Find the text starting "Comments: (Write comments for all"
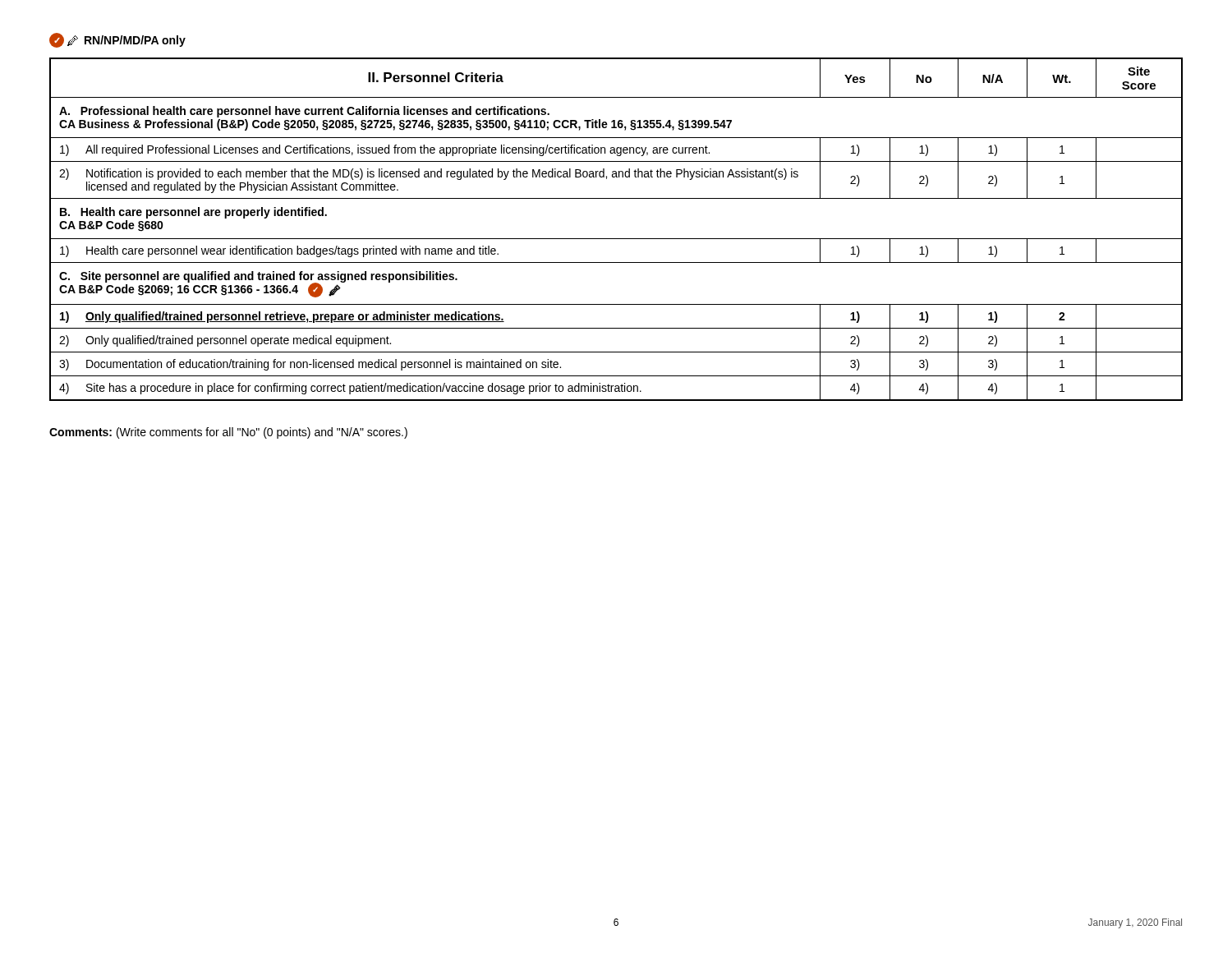Viewport: 1232px width, 953px height. point(229,432)
